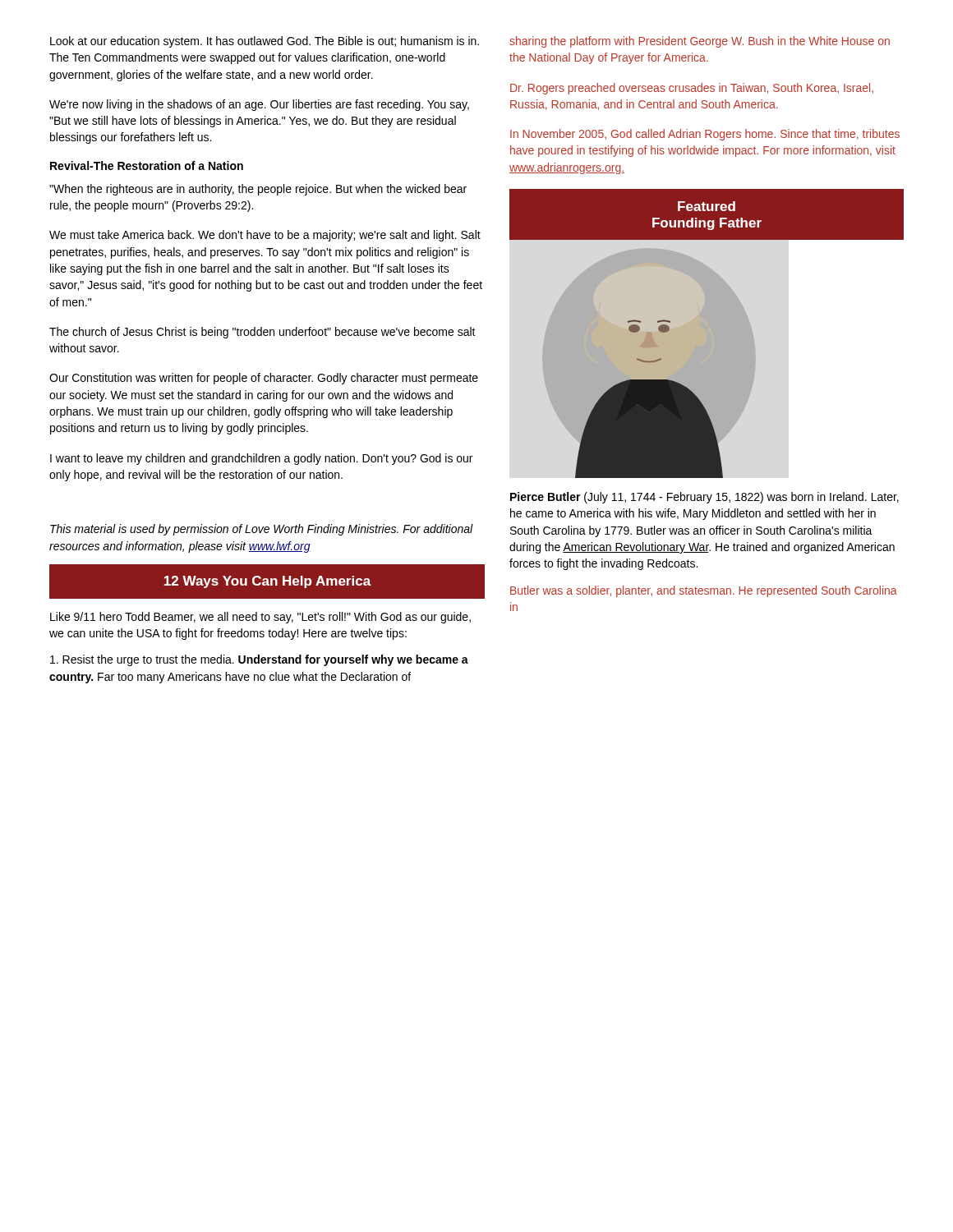The width and height of the screenshot is (953, 1232).
Task: Find the region starting "We must take America back."
Action: [x=266, y=269]
